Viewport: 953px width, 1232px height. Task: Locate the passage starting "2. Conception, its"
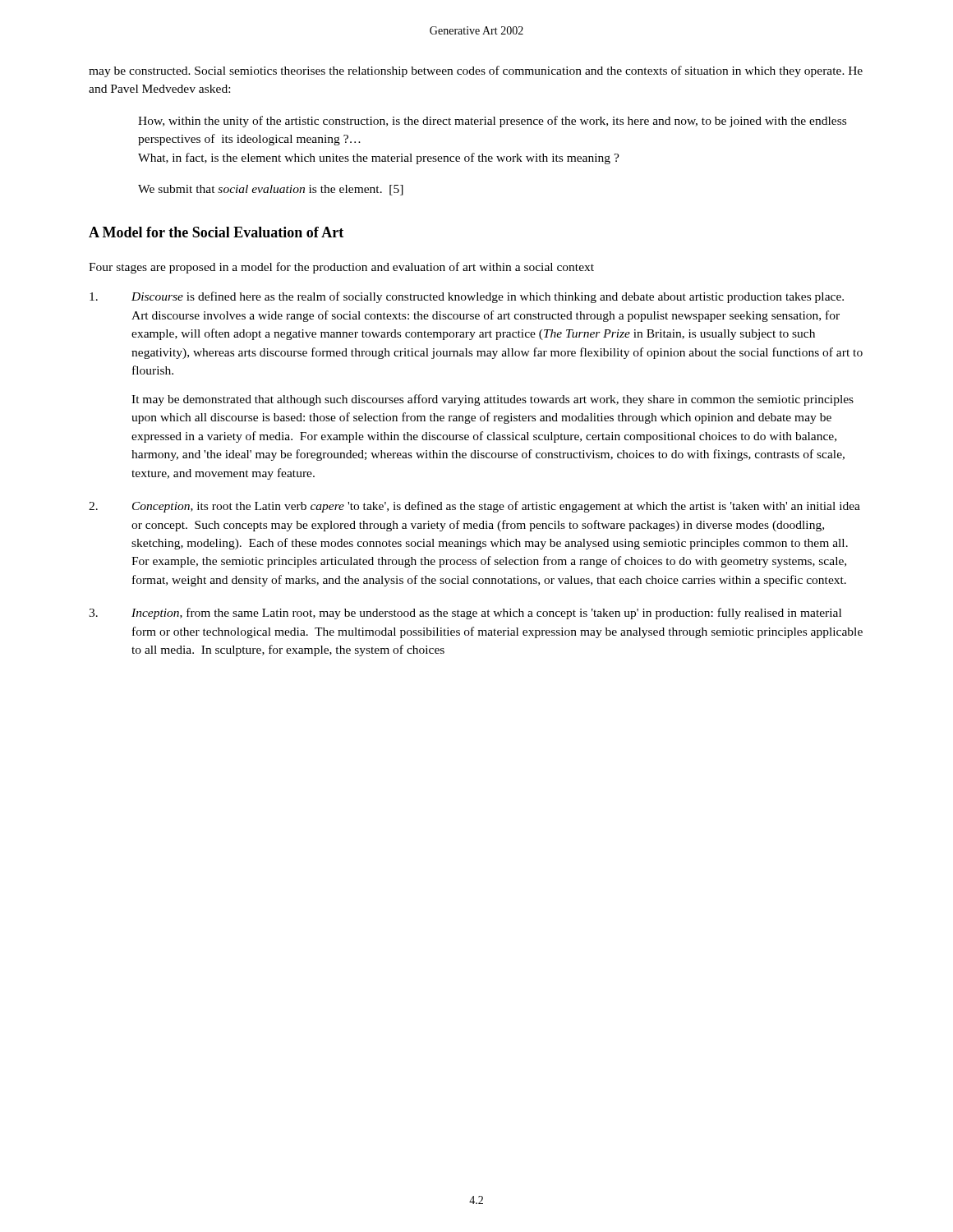[x=476, y=543]
